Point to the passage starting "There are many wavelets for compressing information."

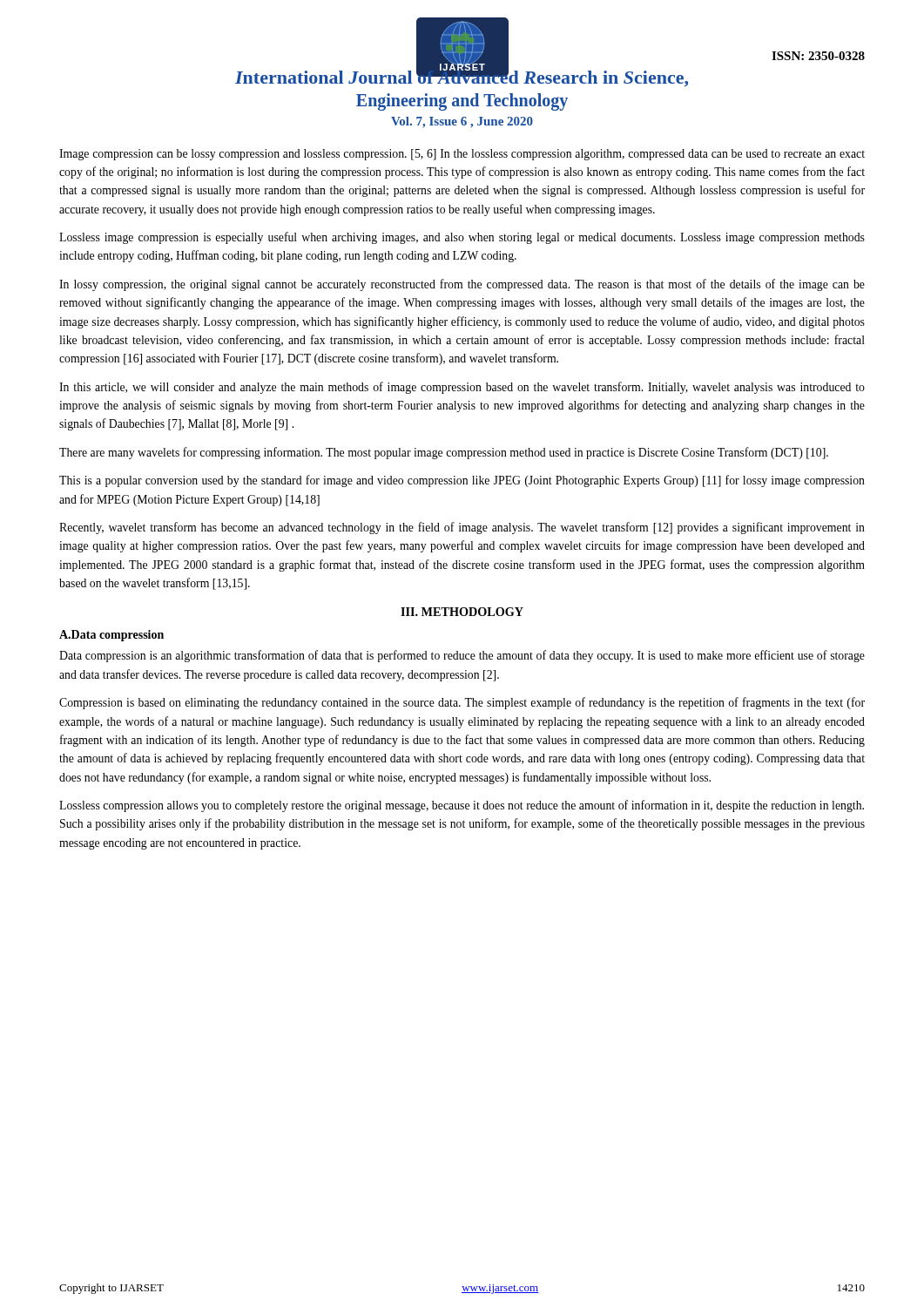tap(444, 452)
